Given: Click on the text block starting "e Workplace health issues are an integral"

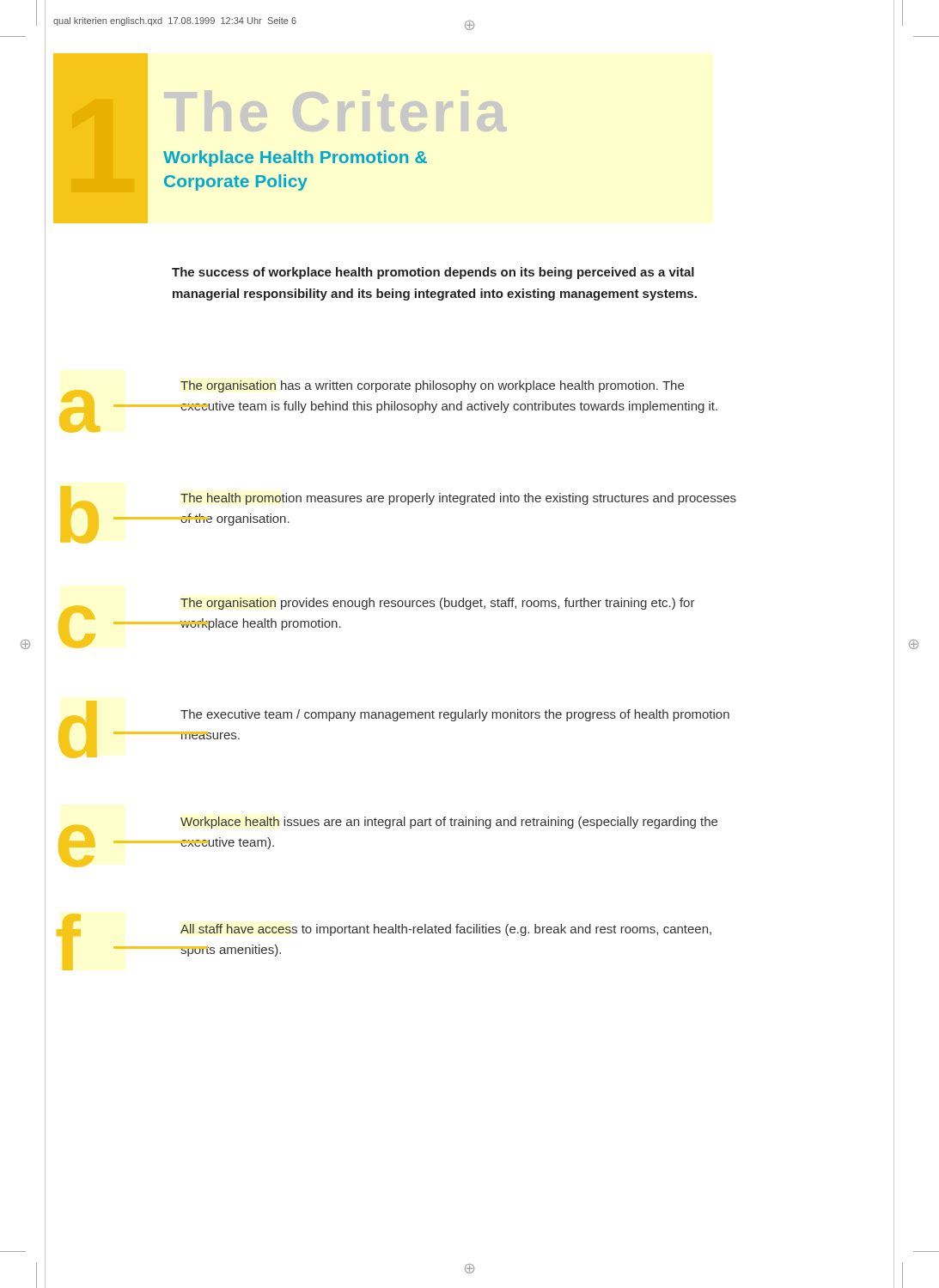Looking at the screenshot, I should tap(396, 837).
